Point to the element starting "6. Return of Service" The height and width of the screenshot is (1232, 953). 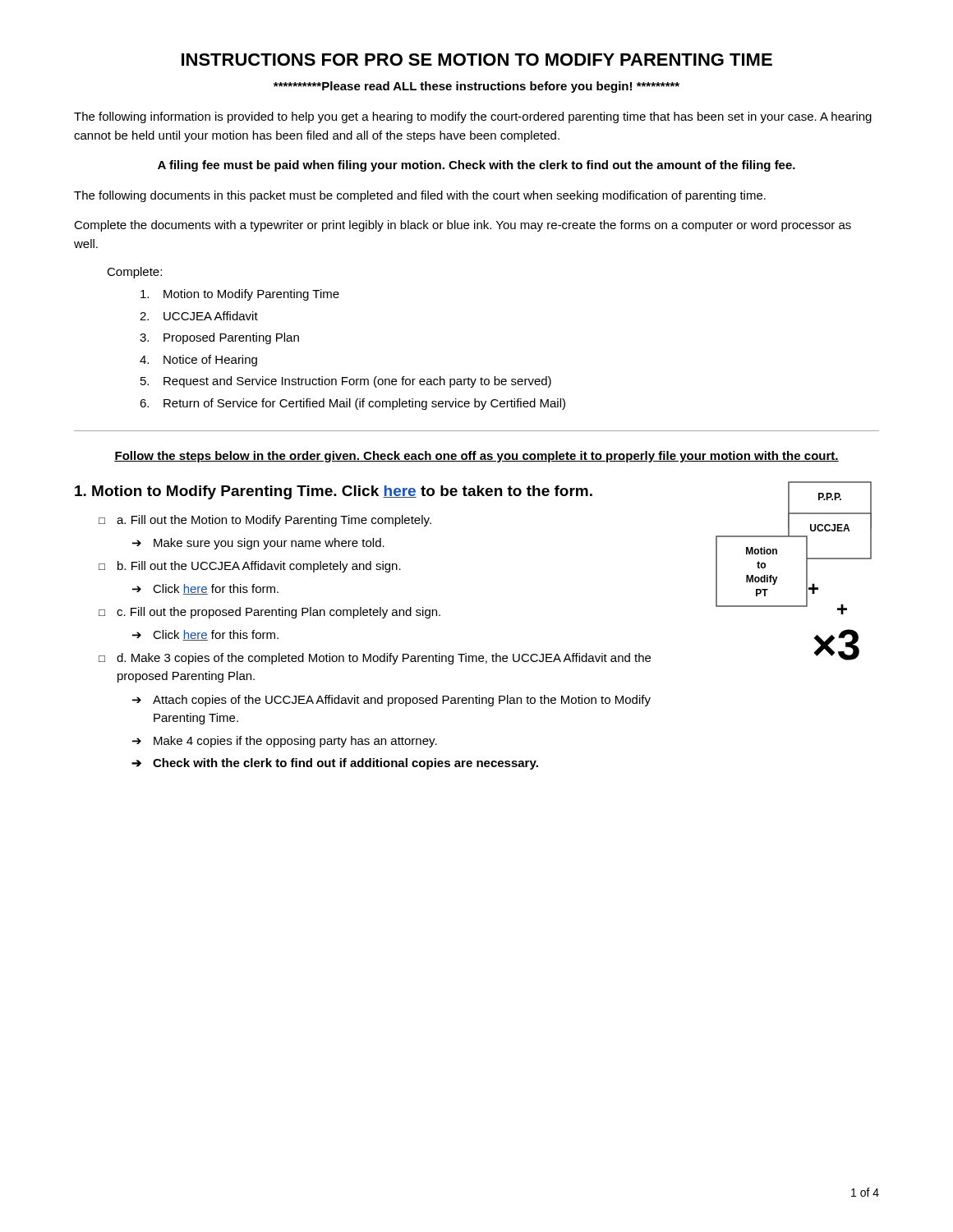click(x=353, y=403)
